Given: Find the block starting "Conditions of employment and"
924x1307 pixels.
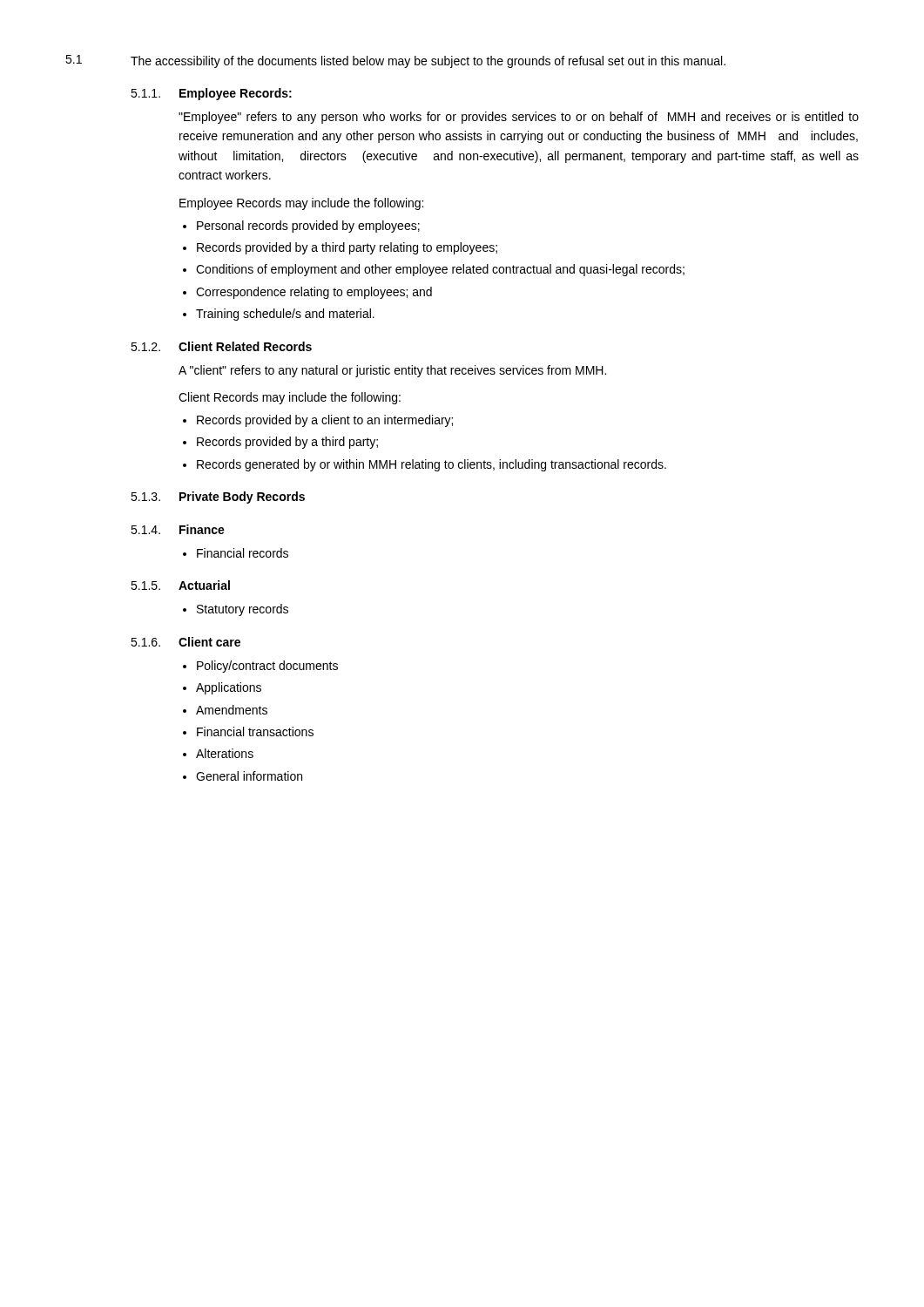Looking at the screenshot, I should [441, 270].
